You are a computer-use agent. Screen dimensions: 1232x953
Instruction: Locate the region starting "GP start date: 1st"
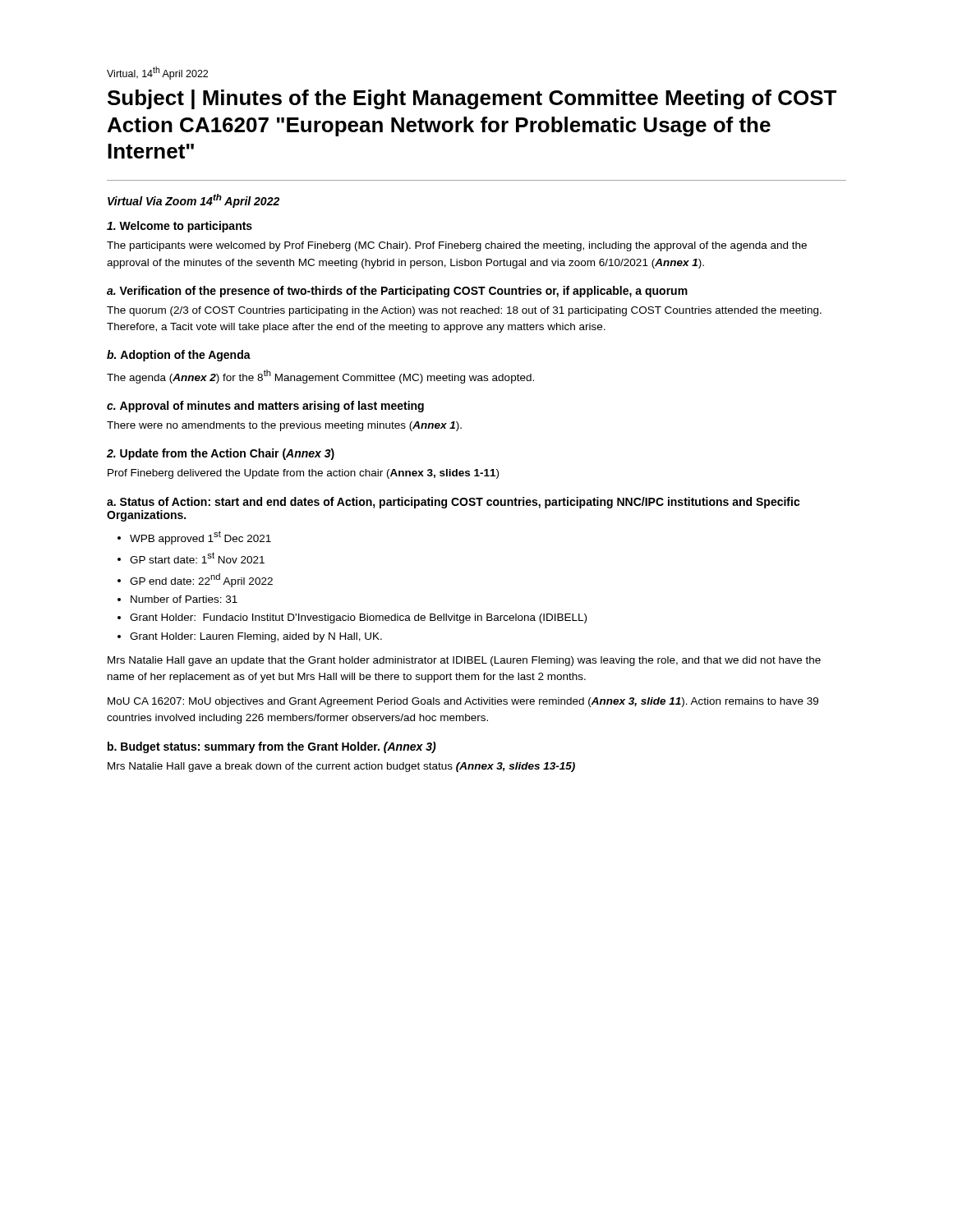[x=197, y=558]
